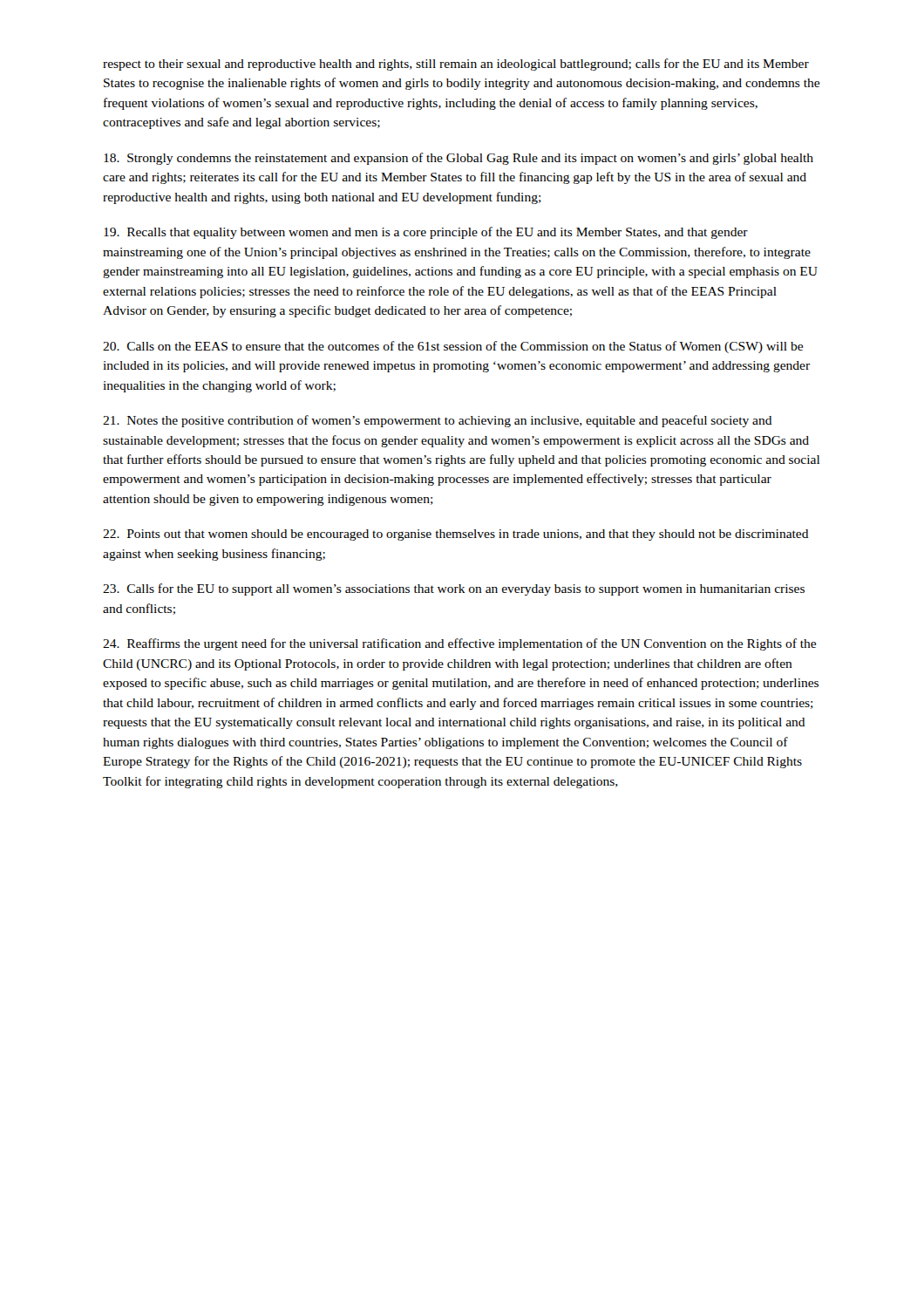Locate the block of text that opens with "21. Notes the positive contribution of women’s empowerment"
The image size is (924, 1308).
pyautogui.click(x=461, y=459)
